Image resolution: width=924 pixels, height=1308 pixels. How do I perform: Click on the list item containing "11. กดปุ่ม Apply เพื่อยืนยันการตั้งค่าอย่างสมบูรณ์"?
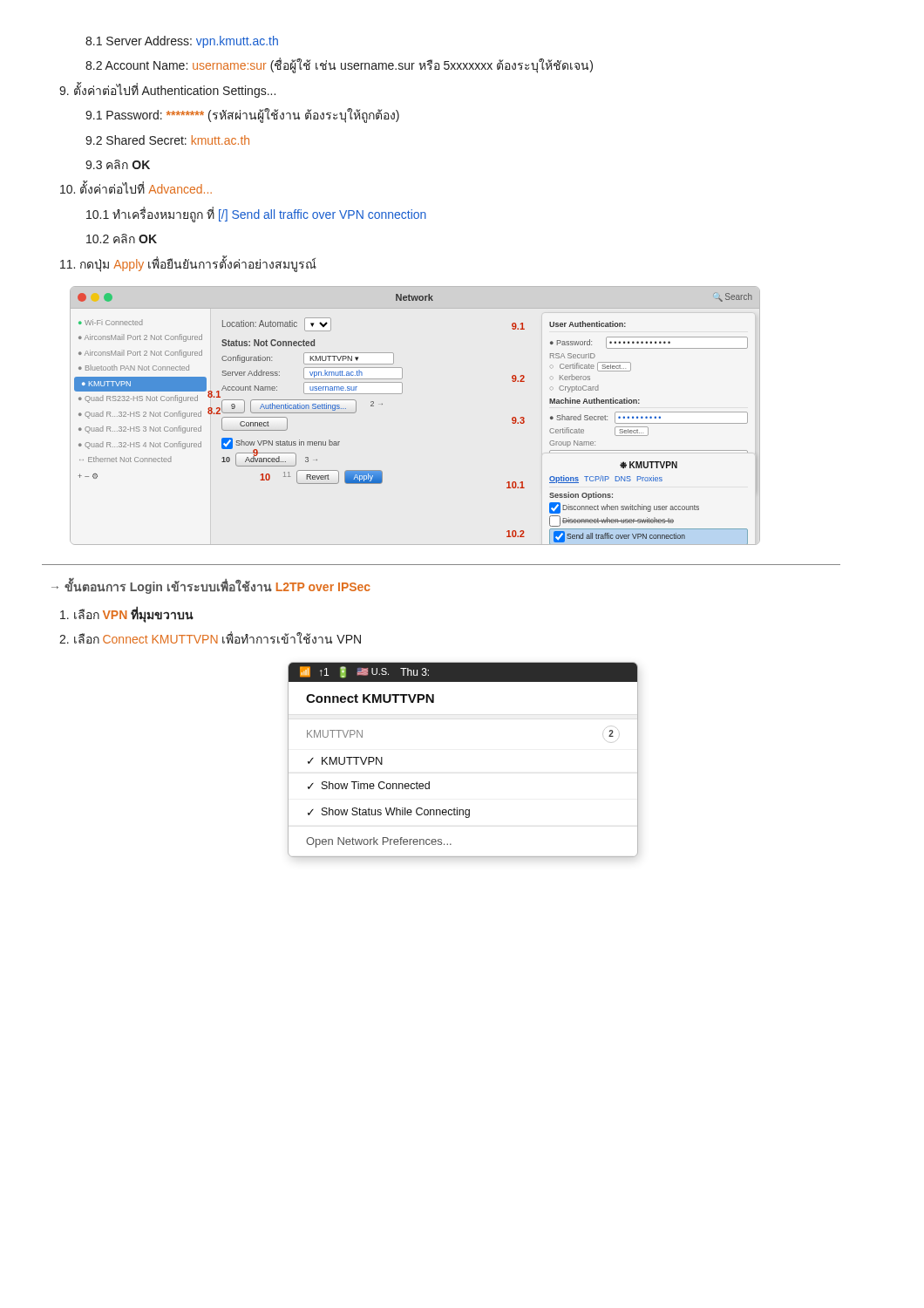pyautogui.click(x=188, y=264)
